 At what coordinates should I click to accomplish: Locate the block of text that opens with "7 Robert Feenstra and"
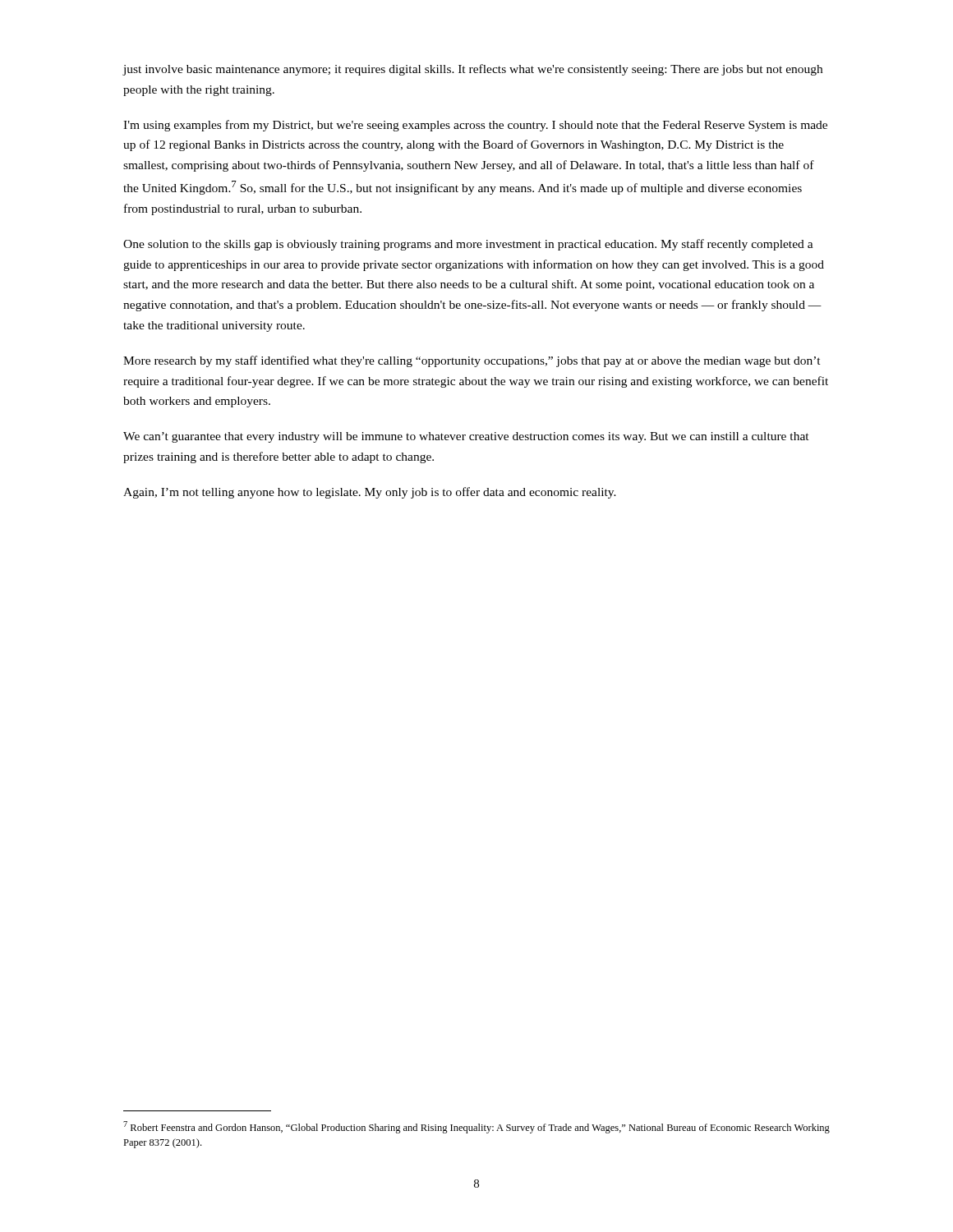pyautogui.click(x=476, y=1134)
